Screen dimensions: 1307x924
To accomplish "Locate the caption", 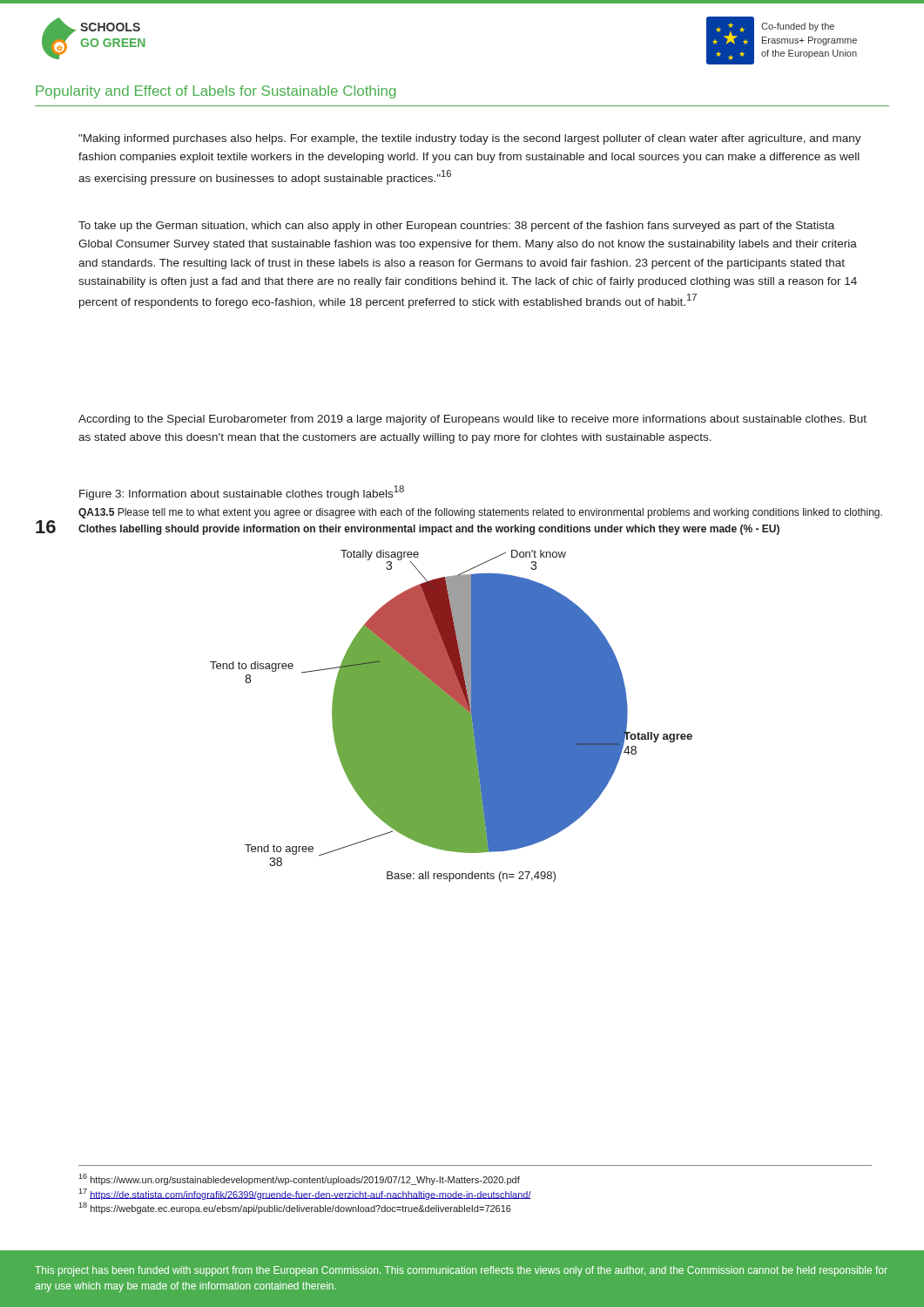I will (241, 492).
